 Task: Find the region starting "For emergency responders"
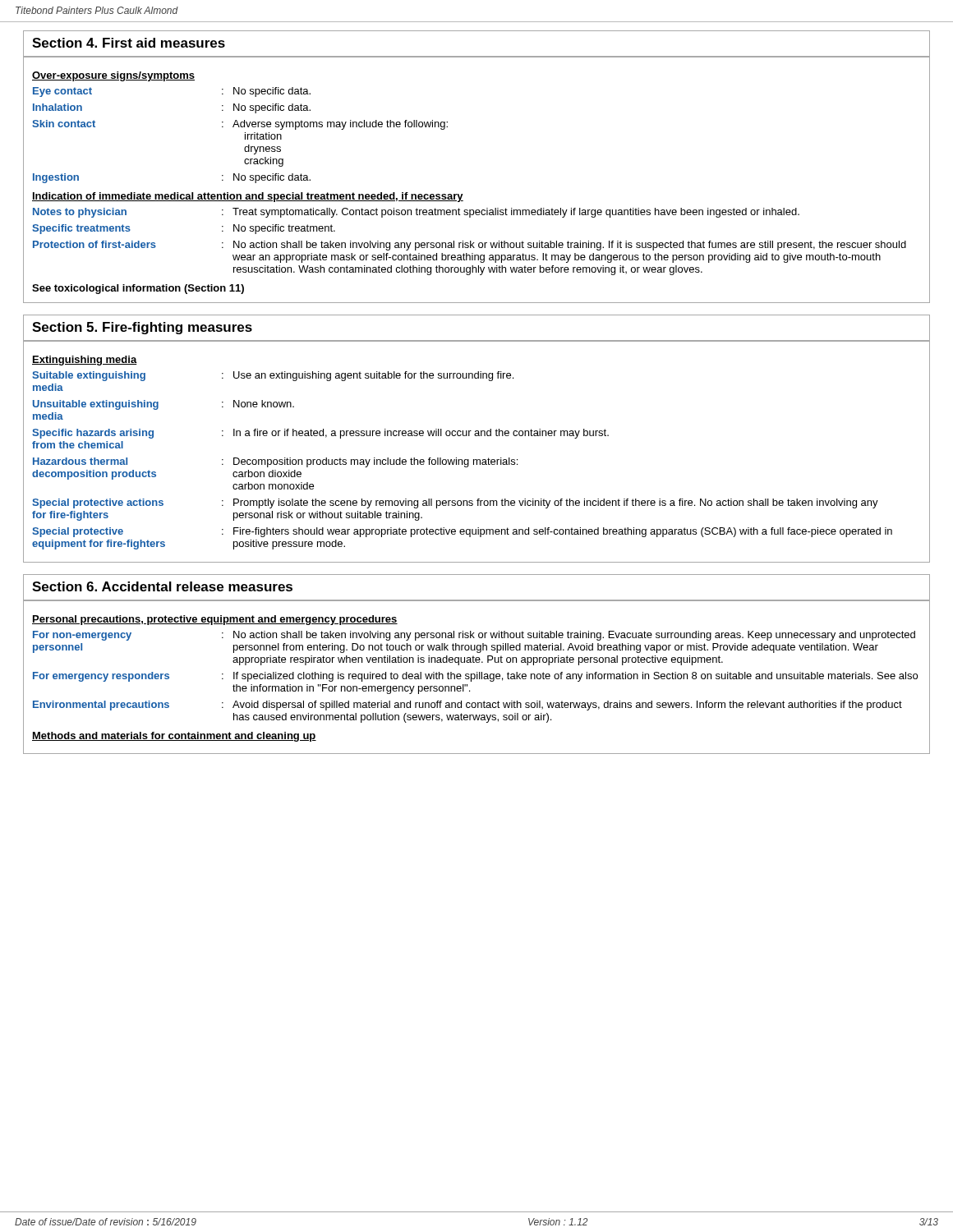[x=476, y=682]
